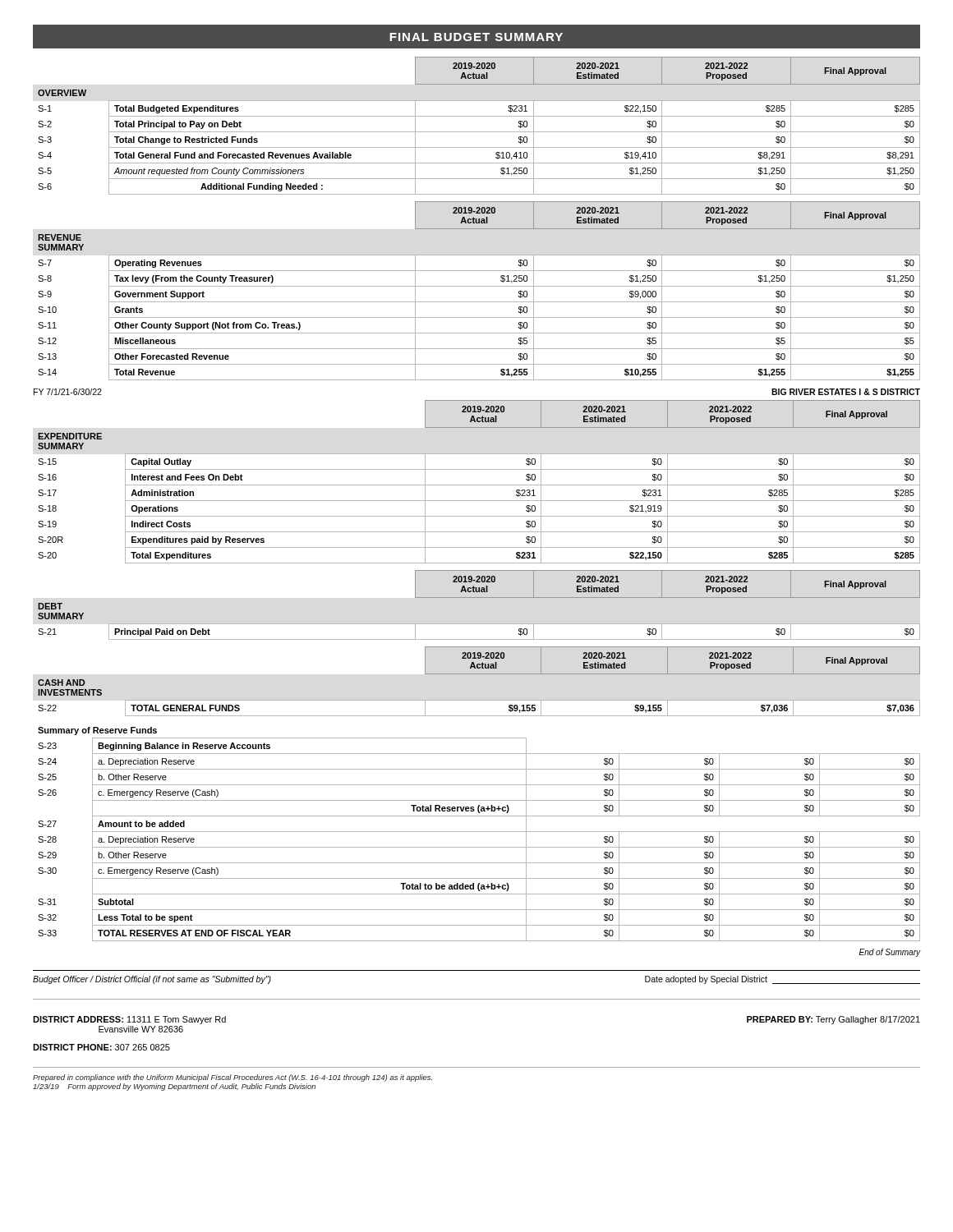Find the block on this page that starts "Prepared in compliance with the"
The image size is (953, 1232).
[233, 1082]
